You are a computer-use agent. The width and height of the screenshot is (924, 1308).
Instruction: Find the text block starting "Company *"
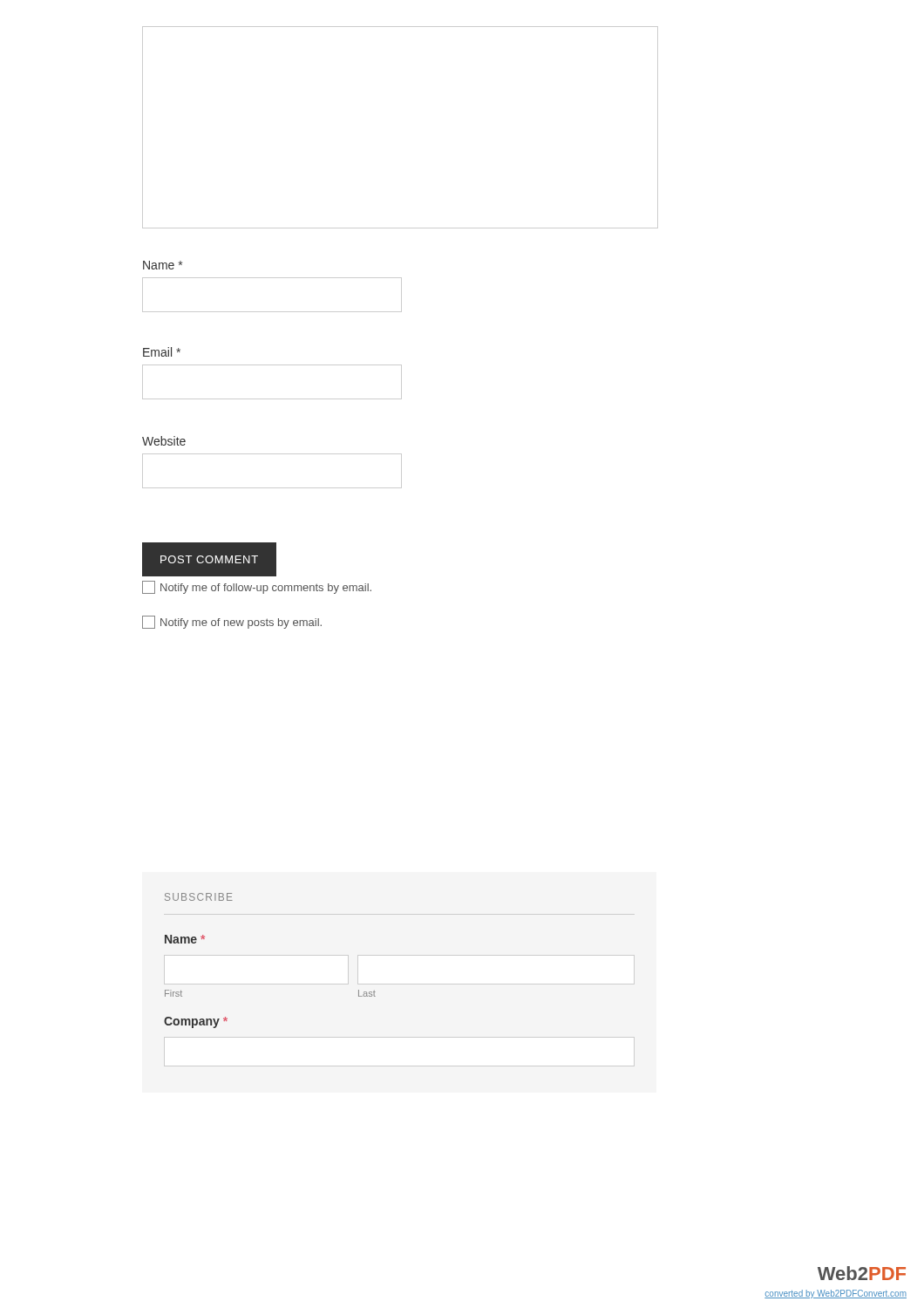[x=196, y=1021]
